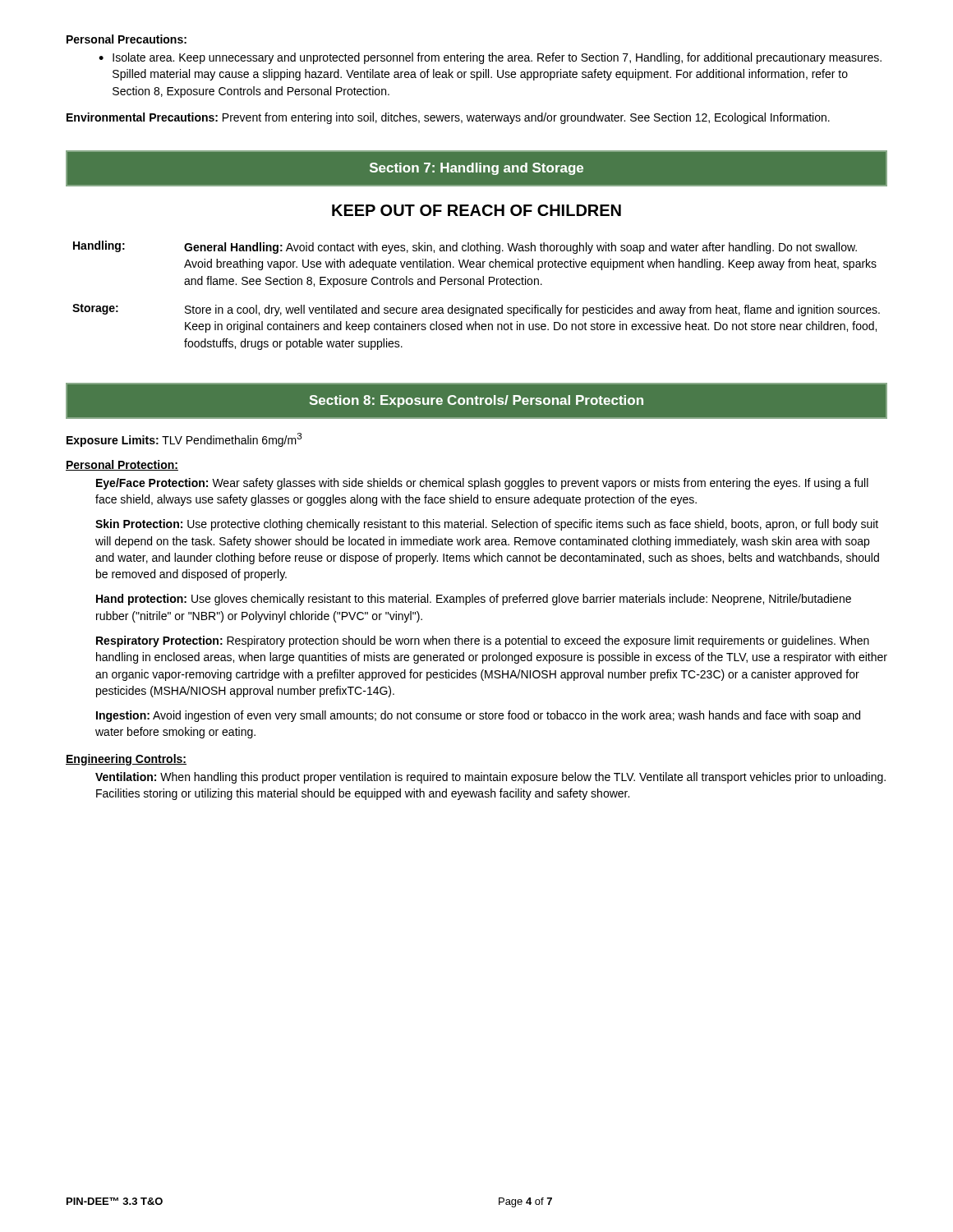953x1232 pixels.
Task: Point to "Exposure Limits: TLV Pendimethalin 6mg/m3"
Action: point(184,438)
